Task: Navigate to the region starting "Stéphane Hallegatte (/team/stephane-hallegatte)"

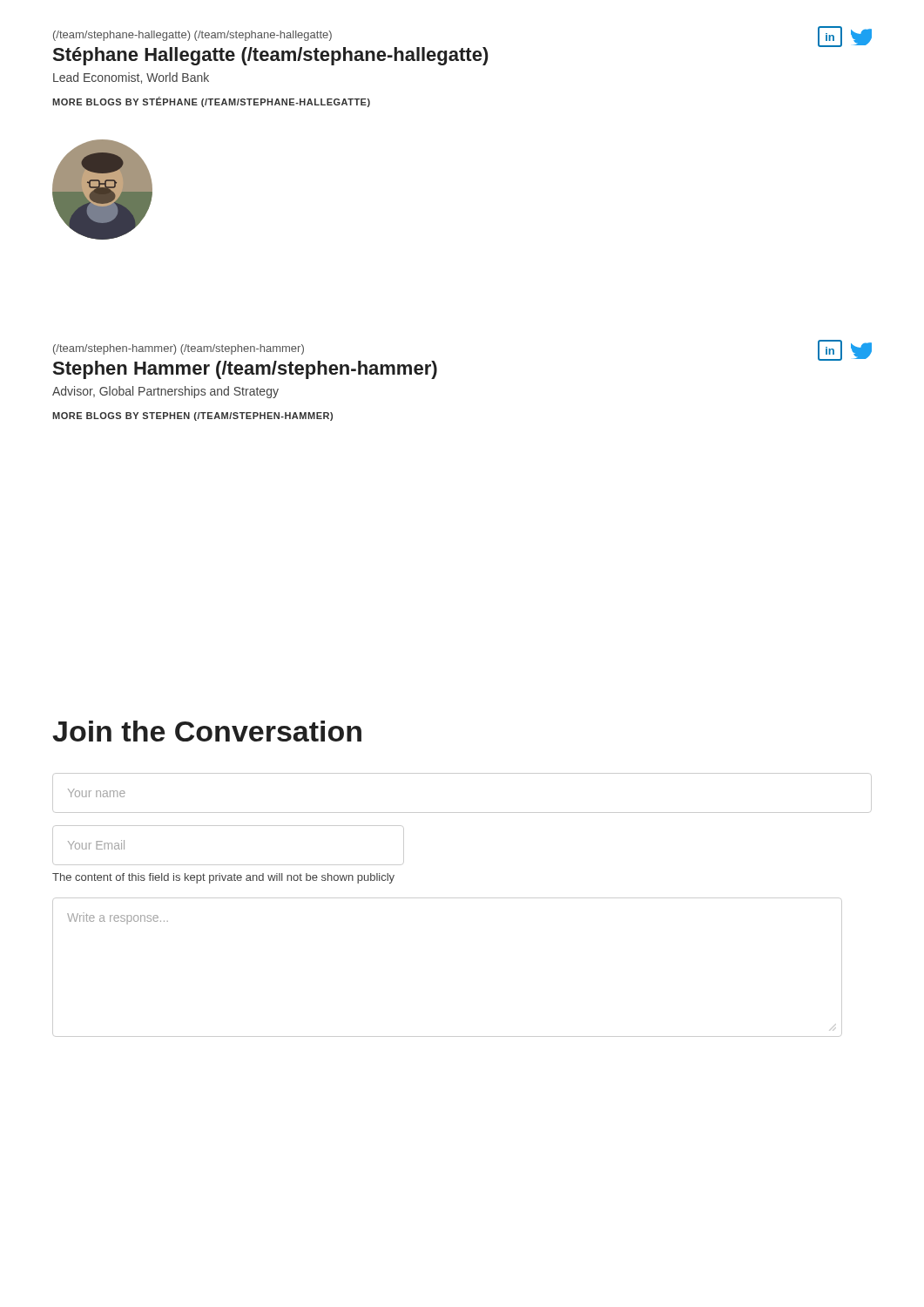Action: tap(271, 54)
